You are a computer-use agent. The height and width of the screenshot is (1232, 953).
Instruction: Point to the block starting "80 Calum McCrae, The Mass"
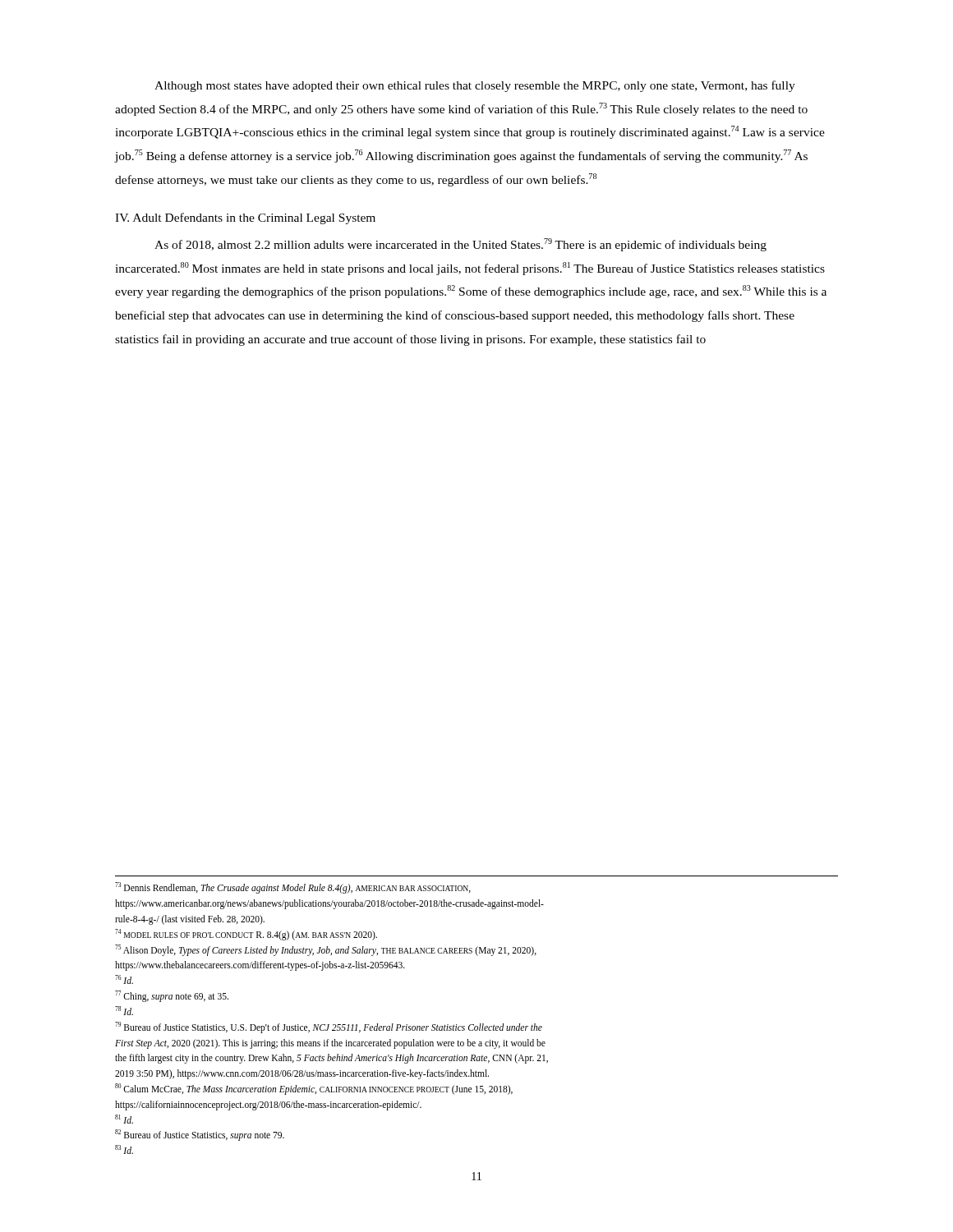tap(476, 1097)
